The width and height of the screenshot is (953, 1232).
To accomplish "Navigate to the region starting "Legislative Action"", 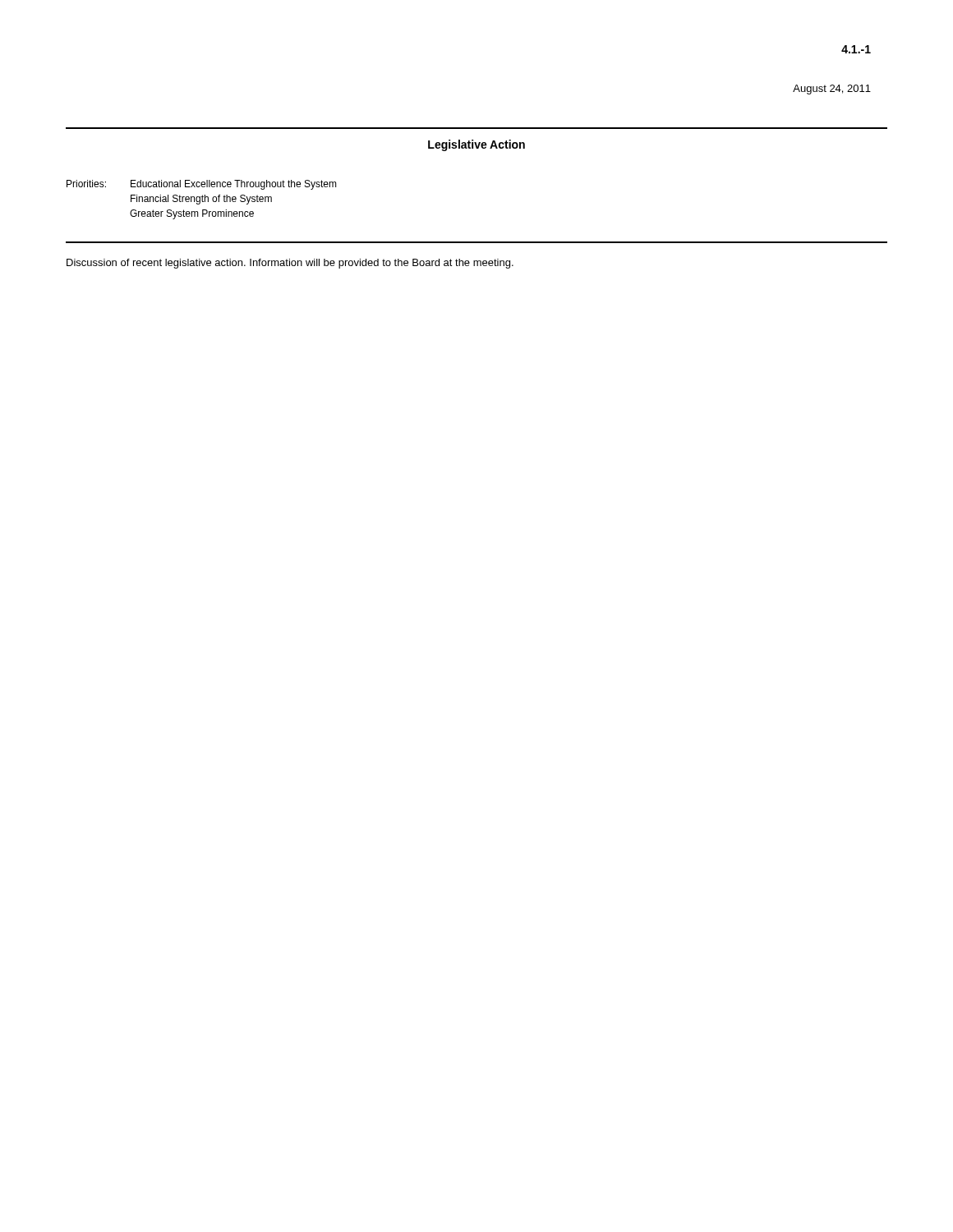I will tap(476, 145).
